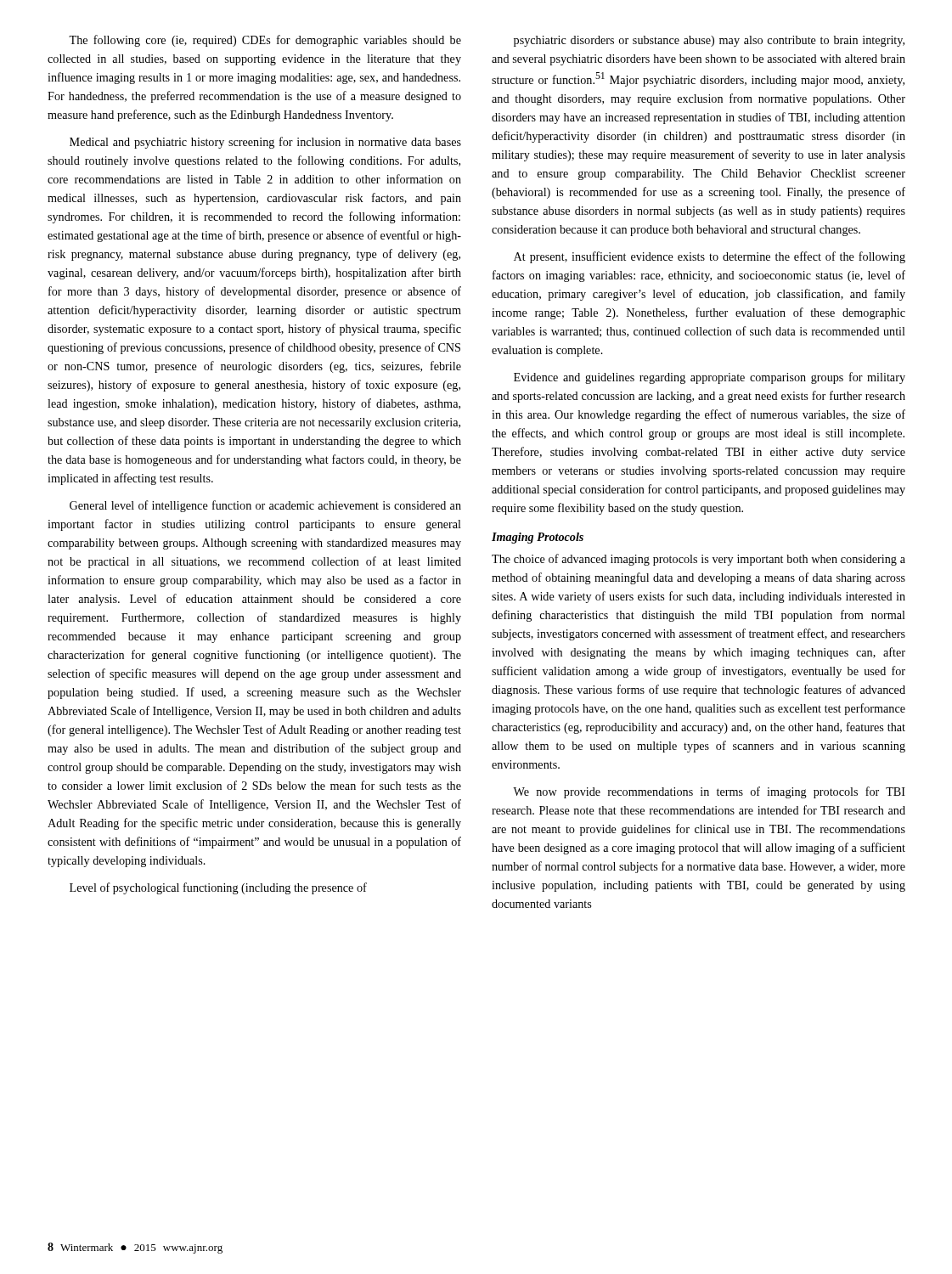Image resolution: width=952 pixels, height=1274 pixels.
Task: Find the block on this page that starts "Medical and psychiatric history screening for inclusion in"
Action: pos(254,310)
